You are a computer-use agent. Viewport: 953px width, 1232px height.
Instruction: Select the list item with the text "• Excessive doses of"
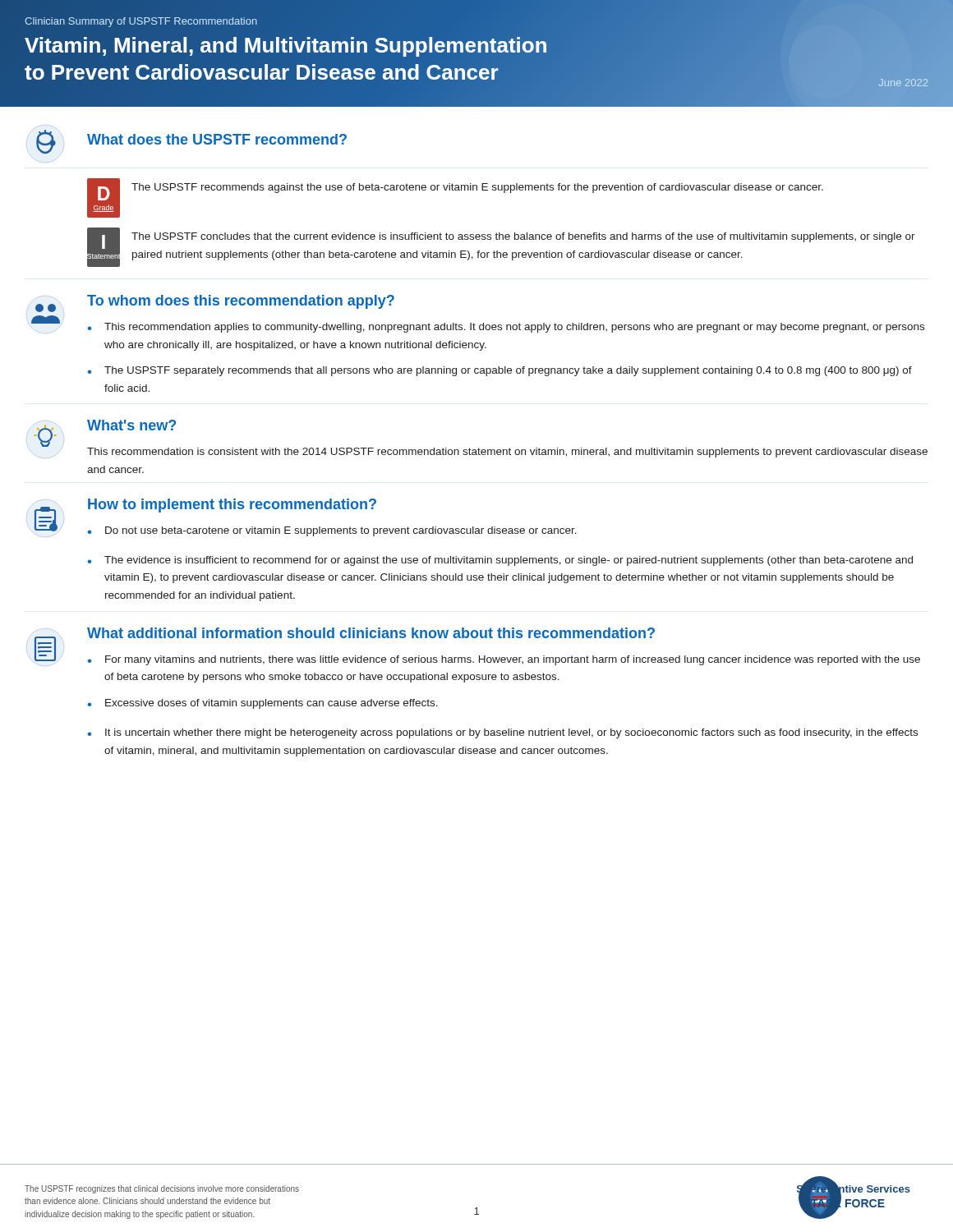(x=263, y=705)
